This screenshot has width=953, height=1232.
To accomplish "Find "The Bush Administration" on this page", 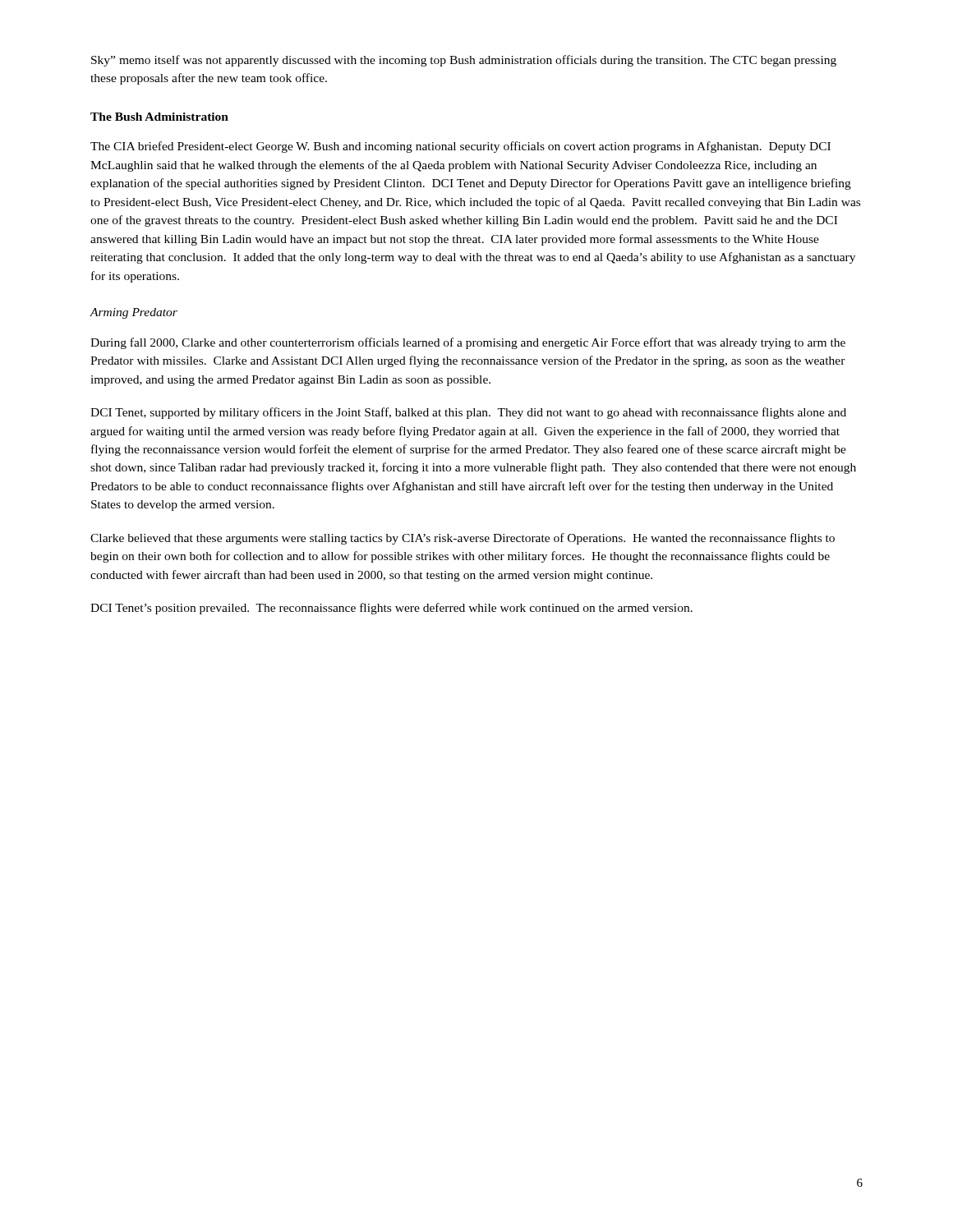I will click(159, 116).
